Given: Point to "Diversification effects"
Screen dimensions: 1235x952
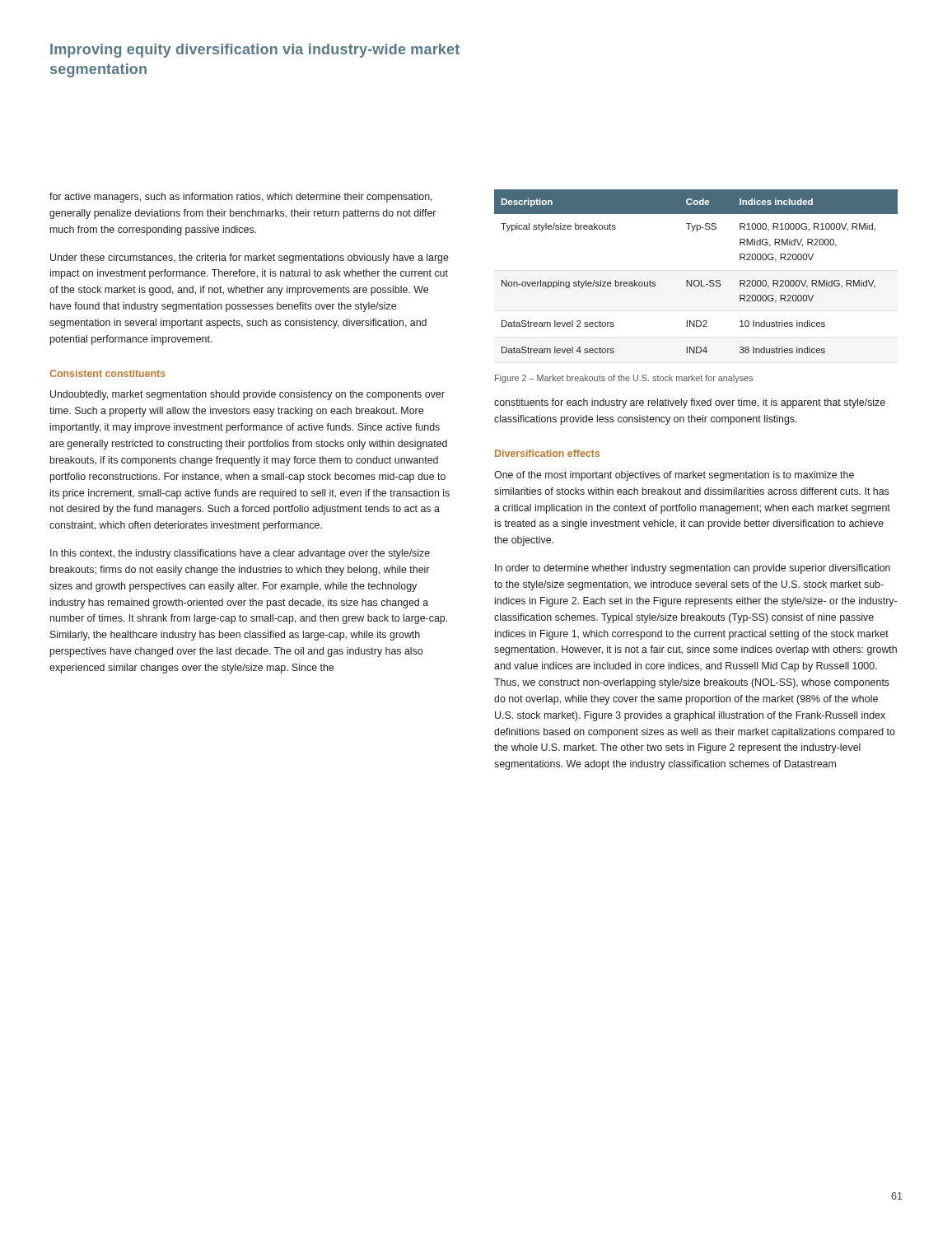Looking at the screenshot, I should pyautogui.click(x=547, y=454).
